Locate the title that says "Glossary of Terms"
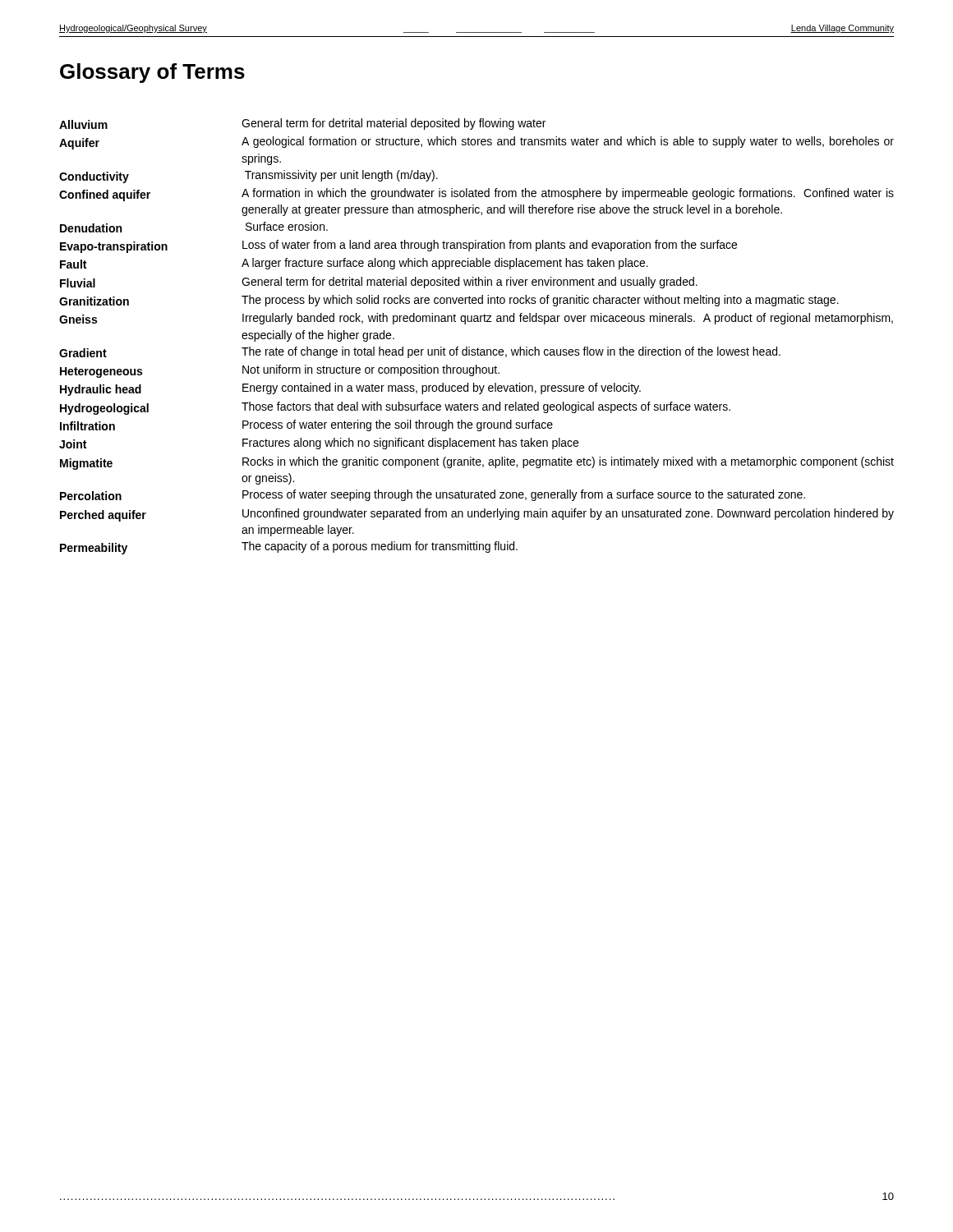 [152, 71]
